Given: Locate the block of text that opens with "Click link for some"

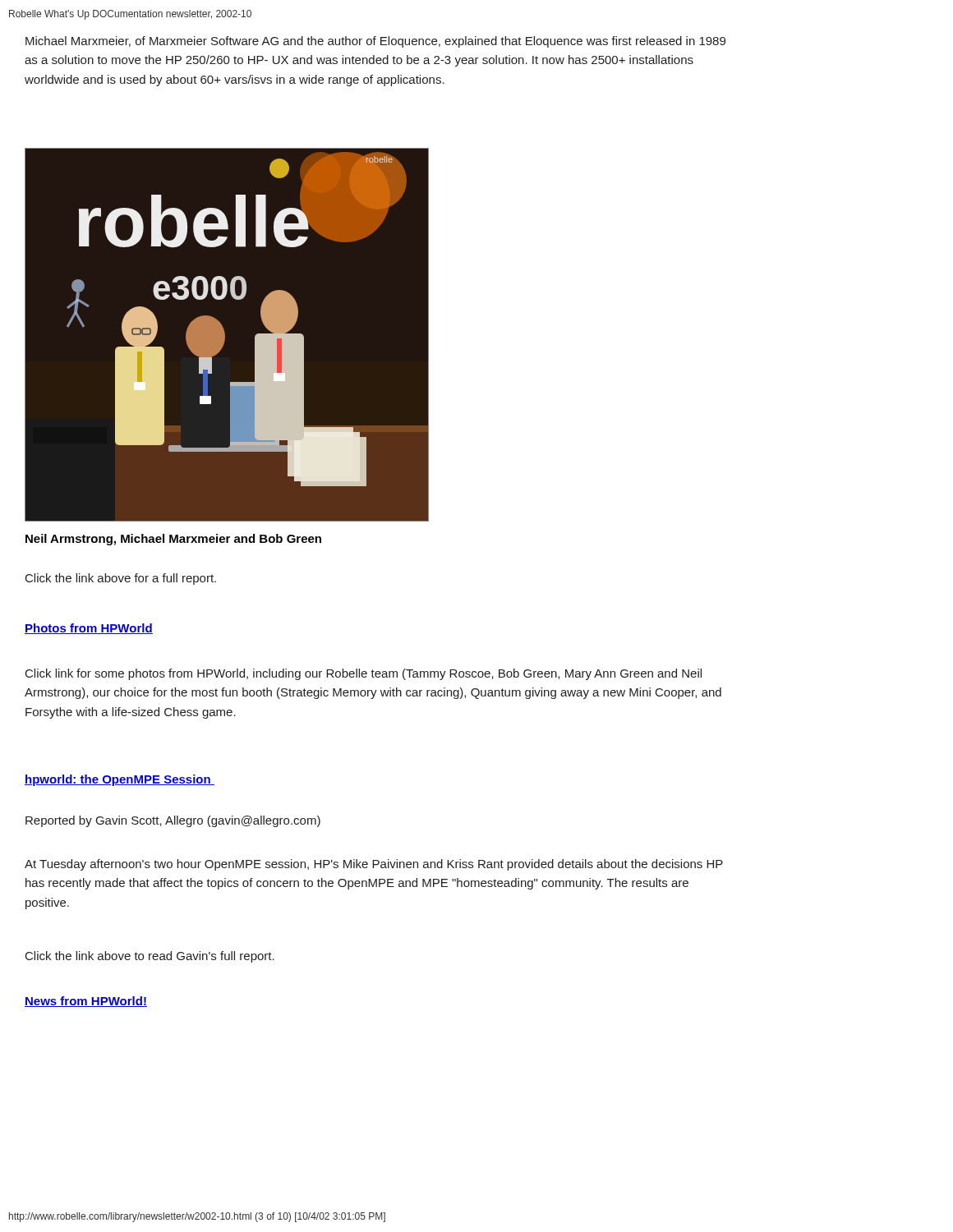Looking at the screenshot, I should (x=373, y=692).
